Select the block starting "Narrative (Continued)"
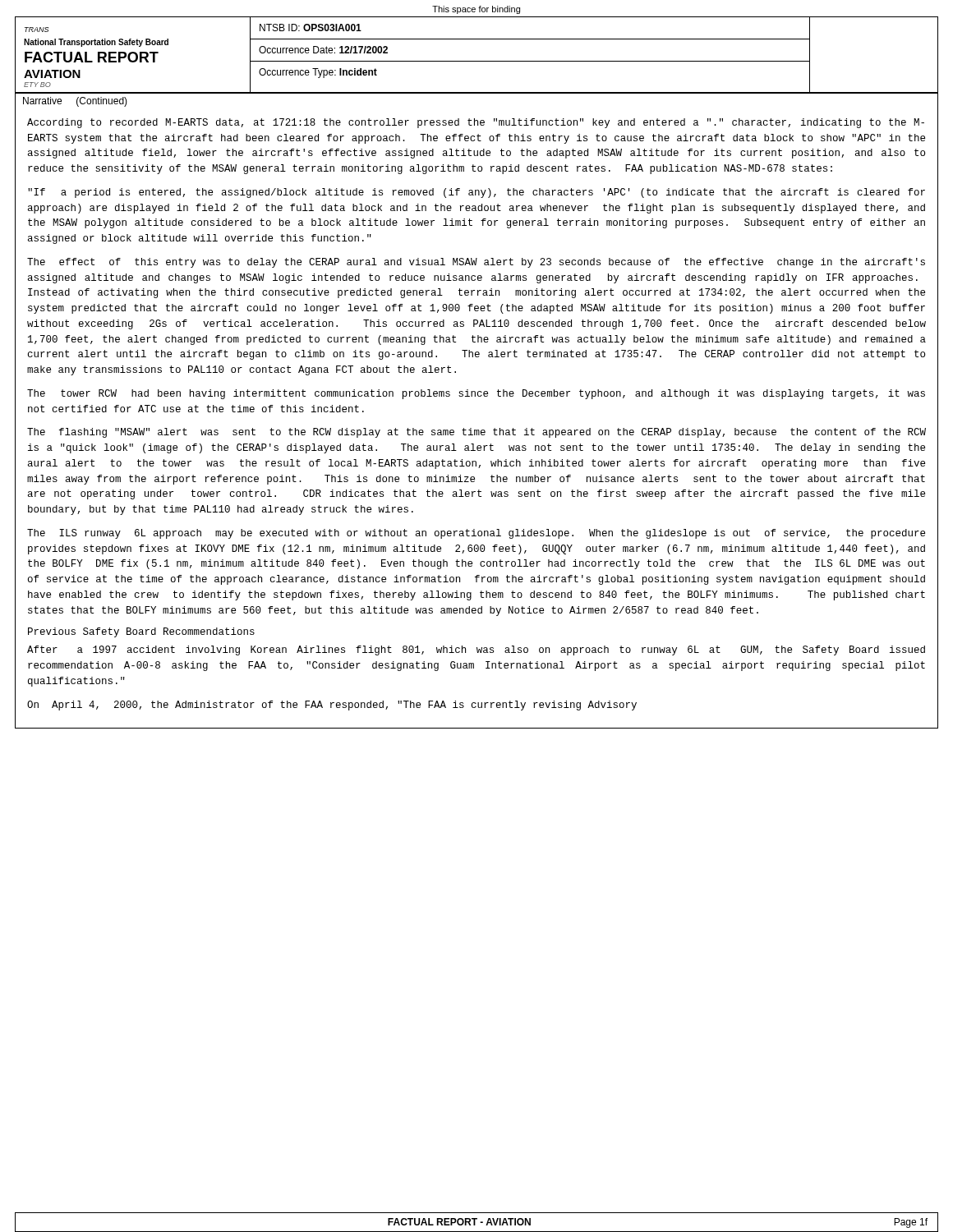The image size is (953, 1232). click(x=75, y=101)
